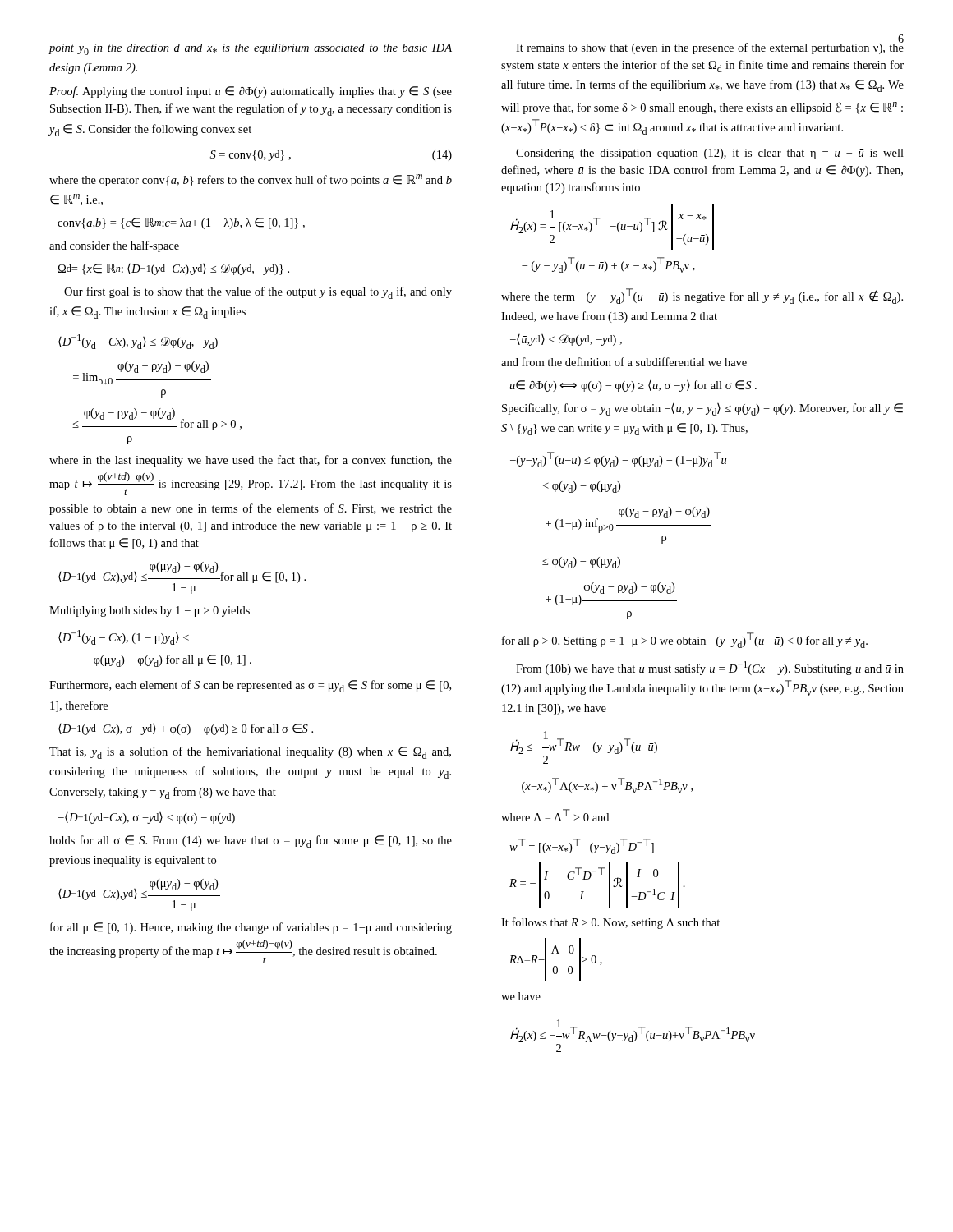Viewport: 953px width, 1232px height.
Task: Click on the passage starting "Ωd = {x ∈ ℝn :"
Action: (x=251, y=269)
